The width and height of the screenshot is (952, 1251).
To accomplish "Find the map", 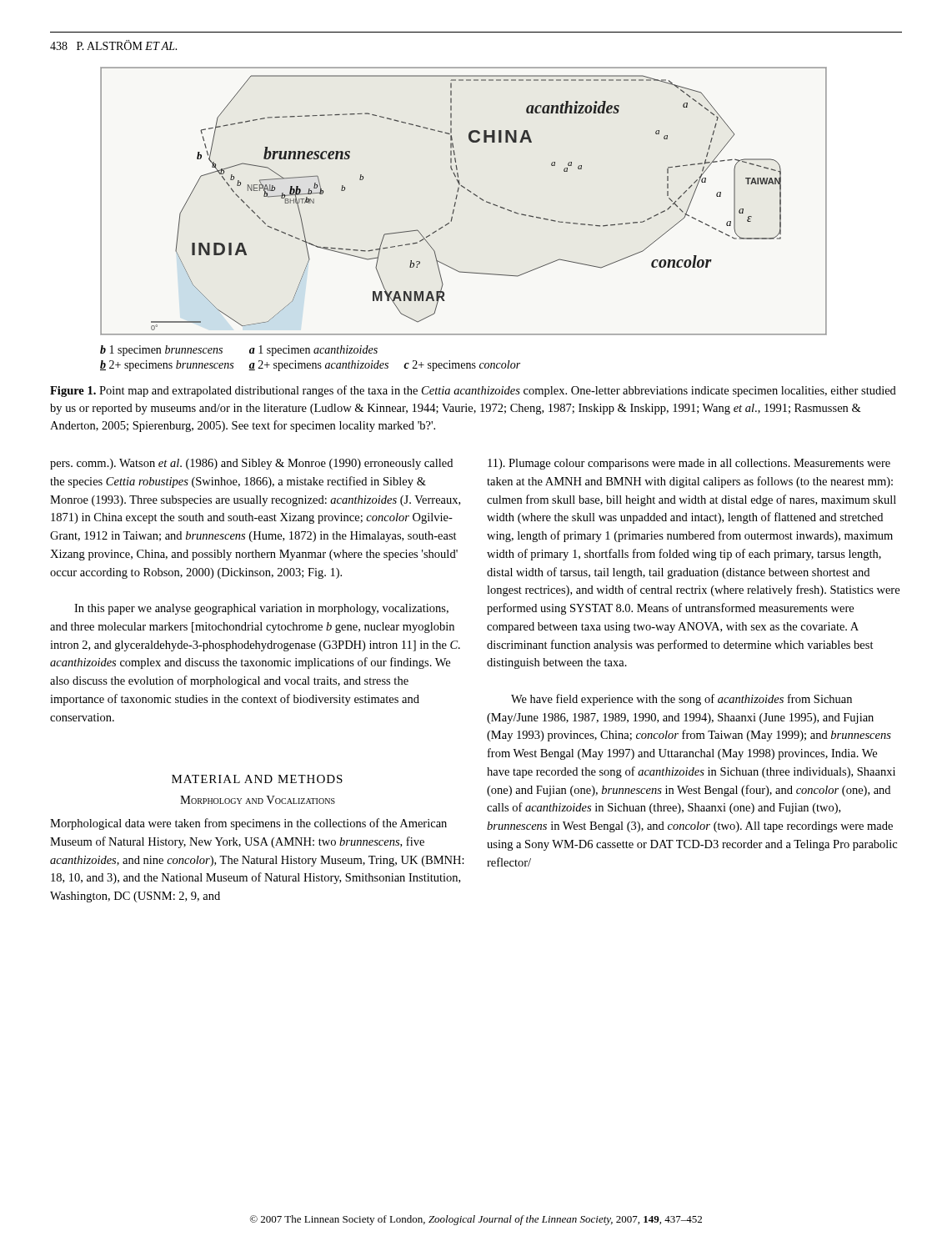I will click(x=463, y=203).
